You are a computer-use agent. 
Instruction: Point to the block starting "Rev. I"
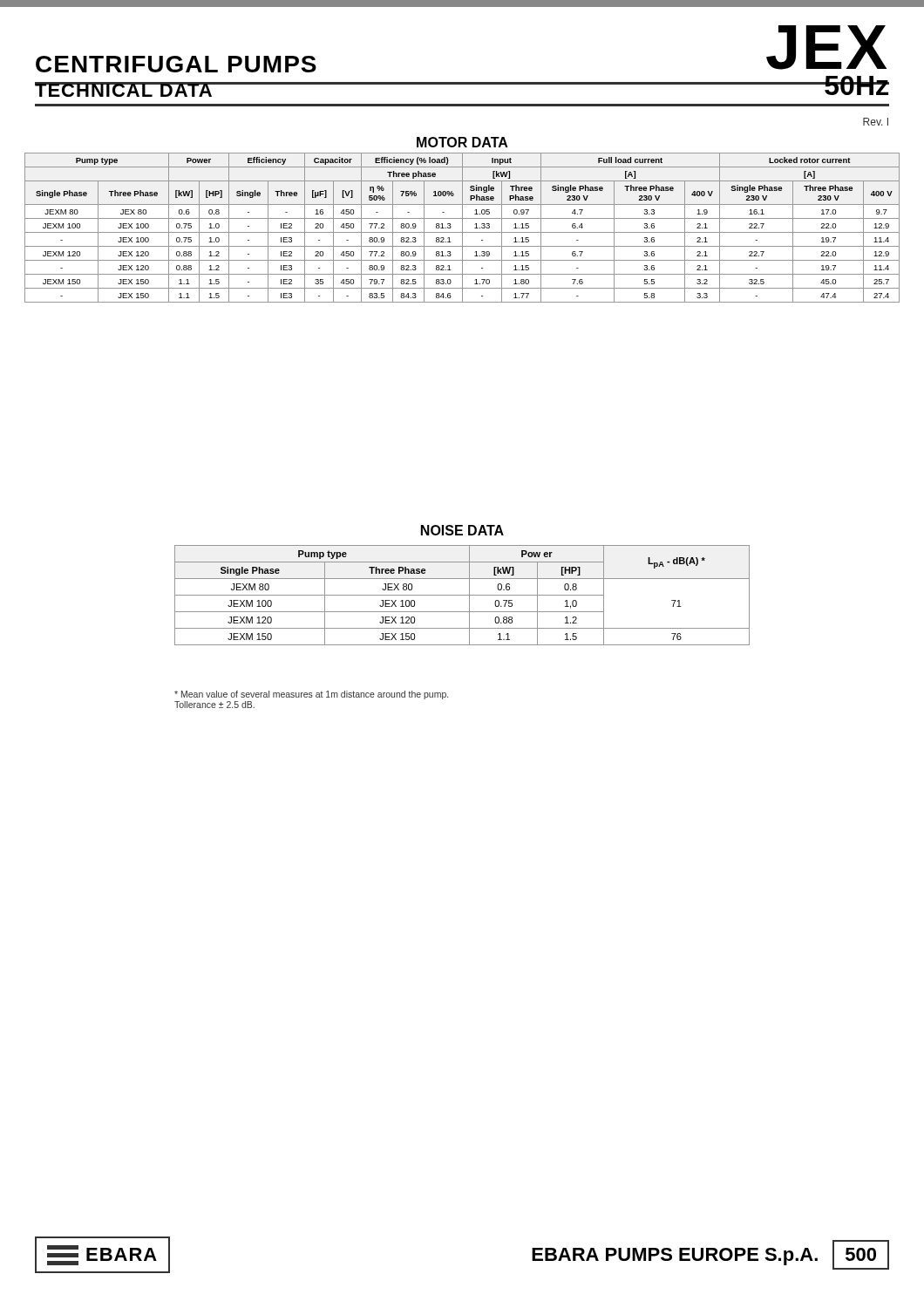876,122
